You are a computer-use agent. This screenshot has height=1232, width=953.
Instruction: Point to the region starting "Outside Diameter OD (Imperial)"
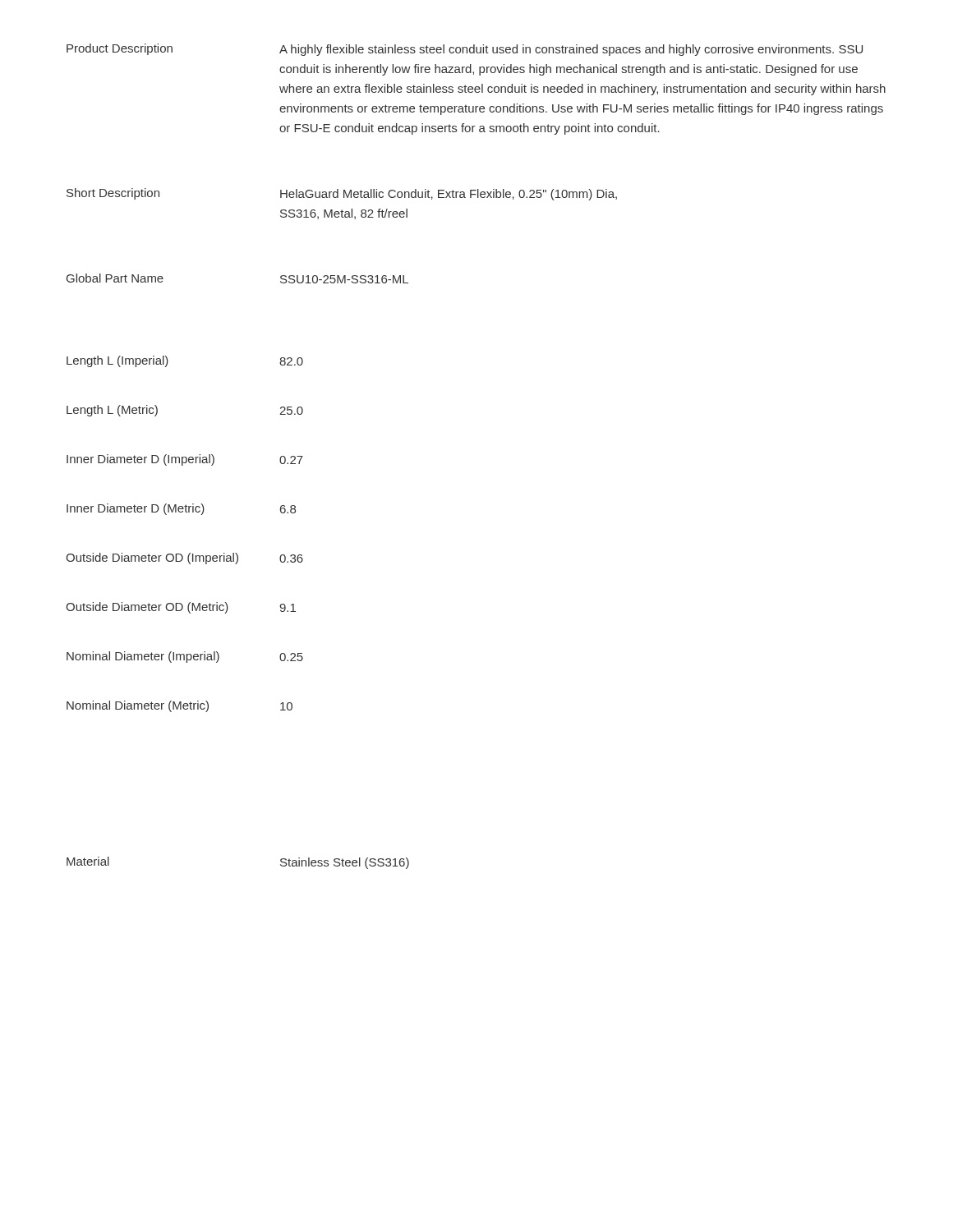(x=152, y=557)
